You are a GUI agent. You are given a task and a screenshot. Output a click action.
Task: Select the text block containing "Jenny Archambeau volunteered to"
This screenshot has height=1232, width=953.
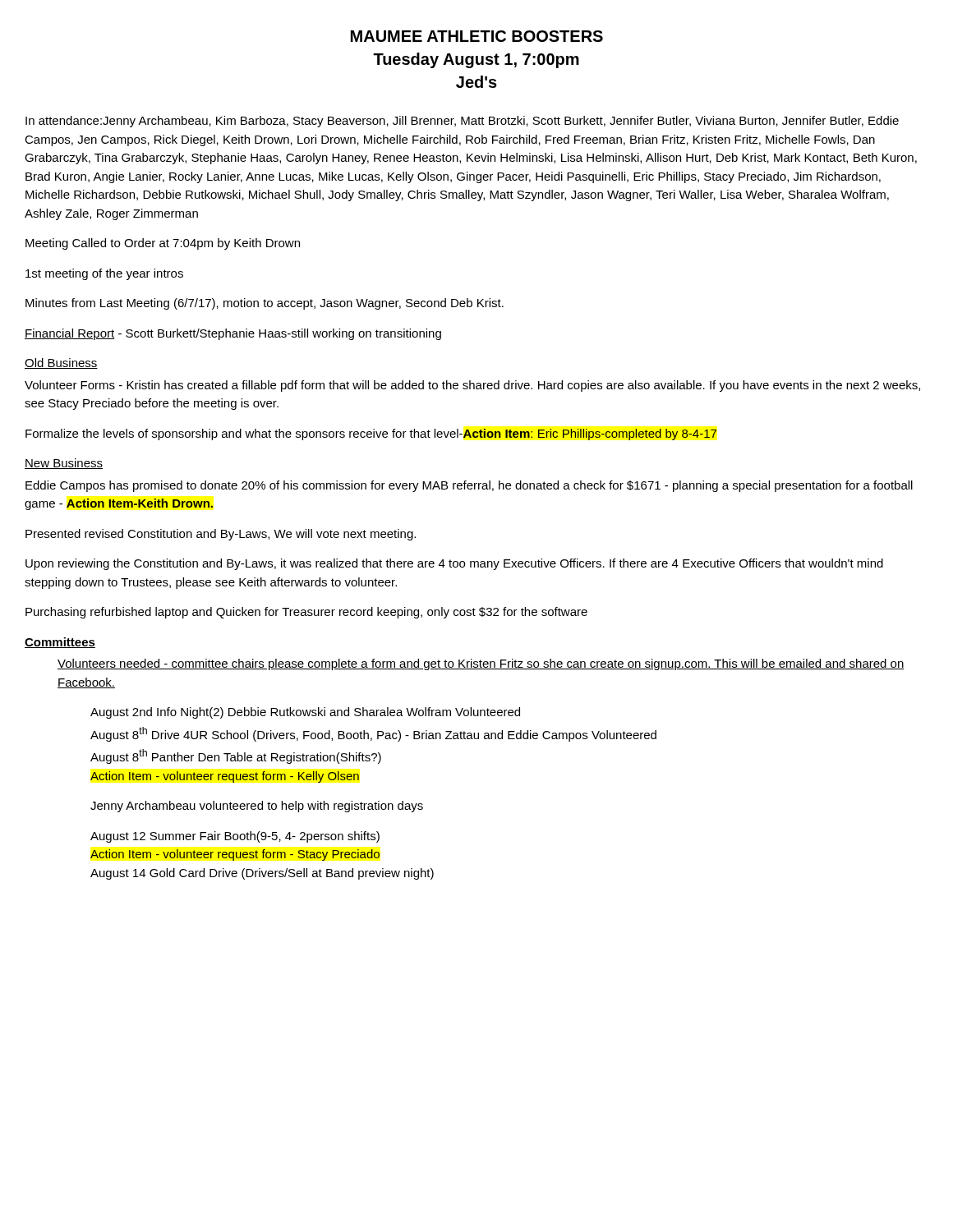point(257,805)
